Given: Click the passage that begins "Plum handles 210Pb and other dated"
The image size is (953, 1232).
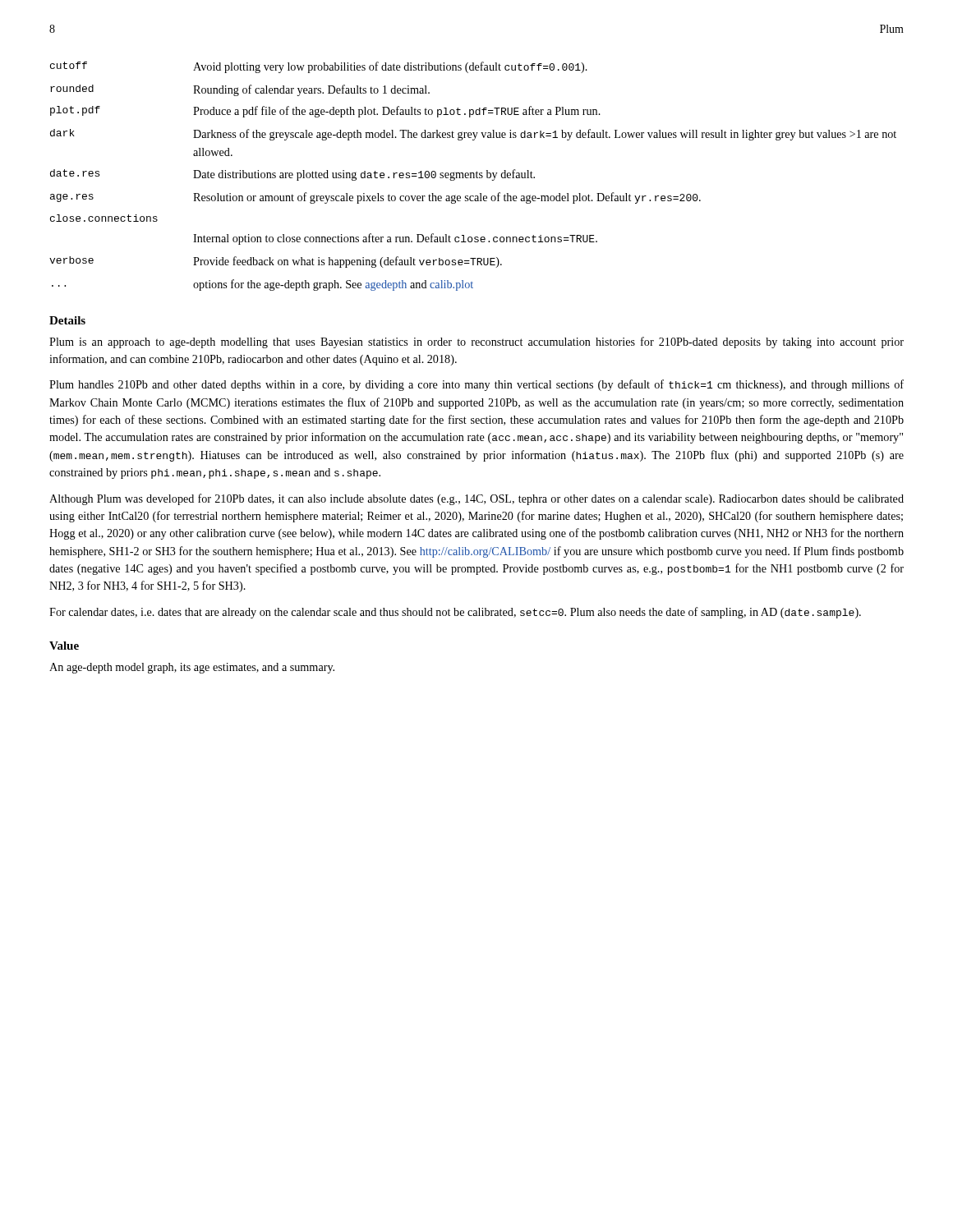Looking at the screenshot, I should (476, 429).
